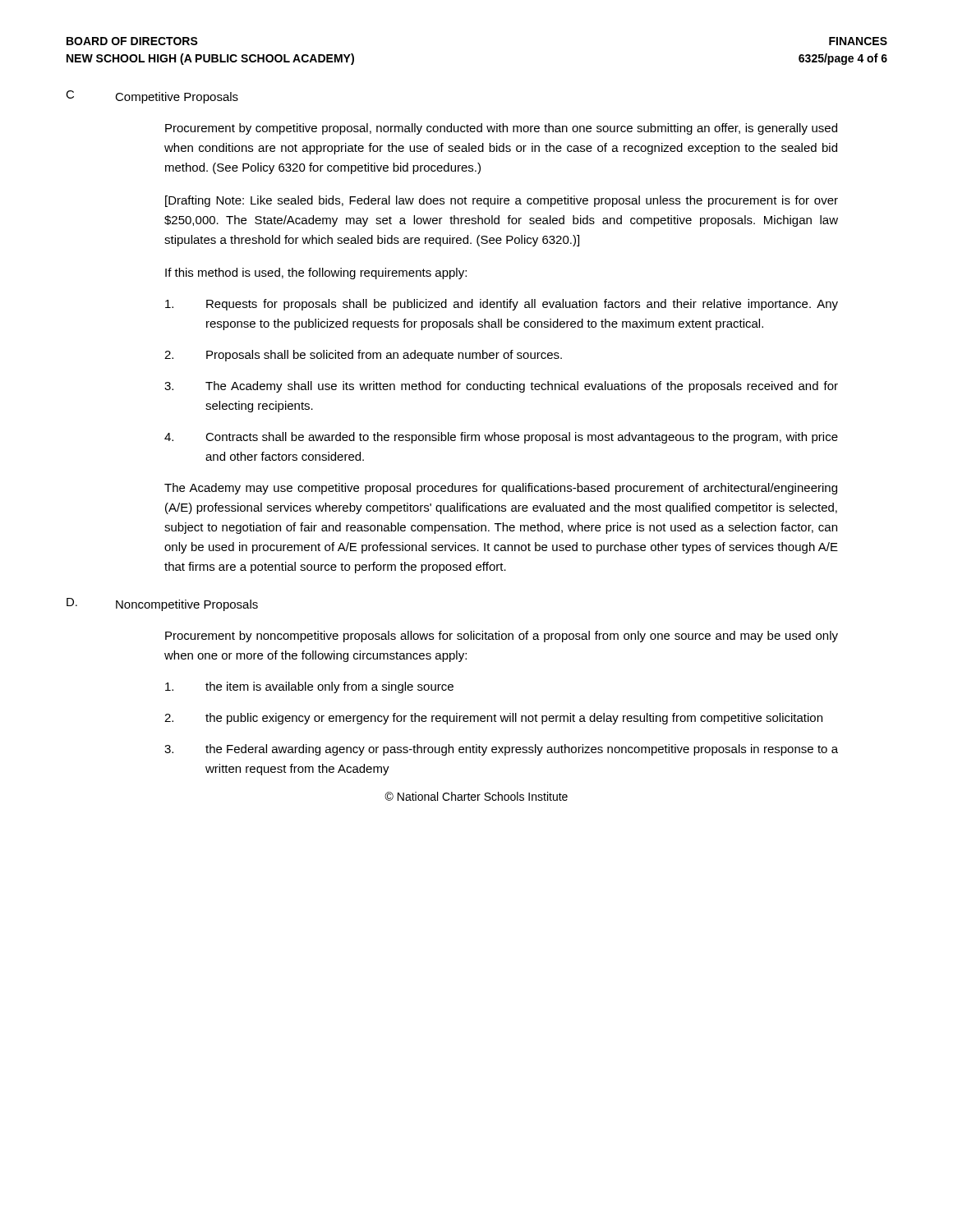Screen dimensions: 1232x953
Task: Find the element starting "2. Proposals shall"
Action: (501, 355)
